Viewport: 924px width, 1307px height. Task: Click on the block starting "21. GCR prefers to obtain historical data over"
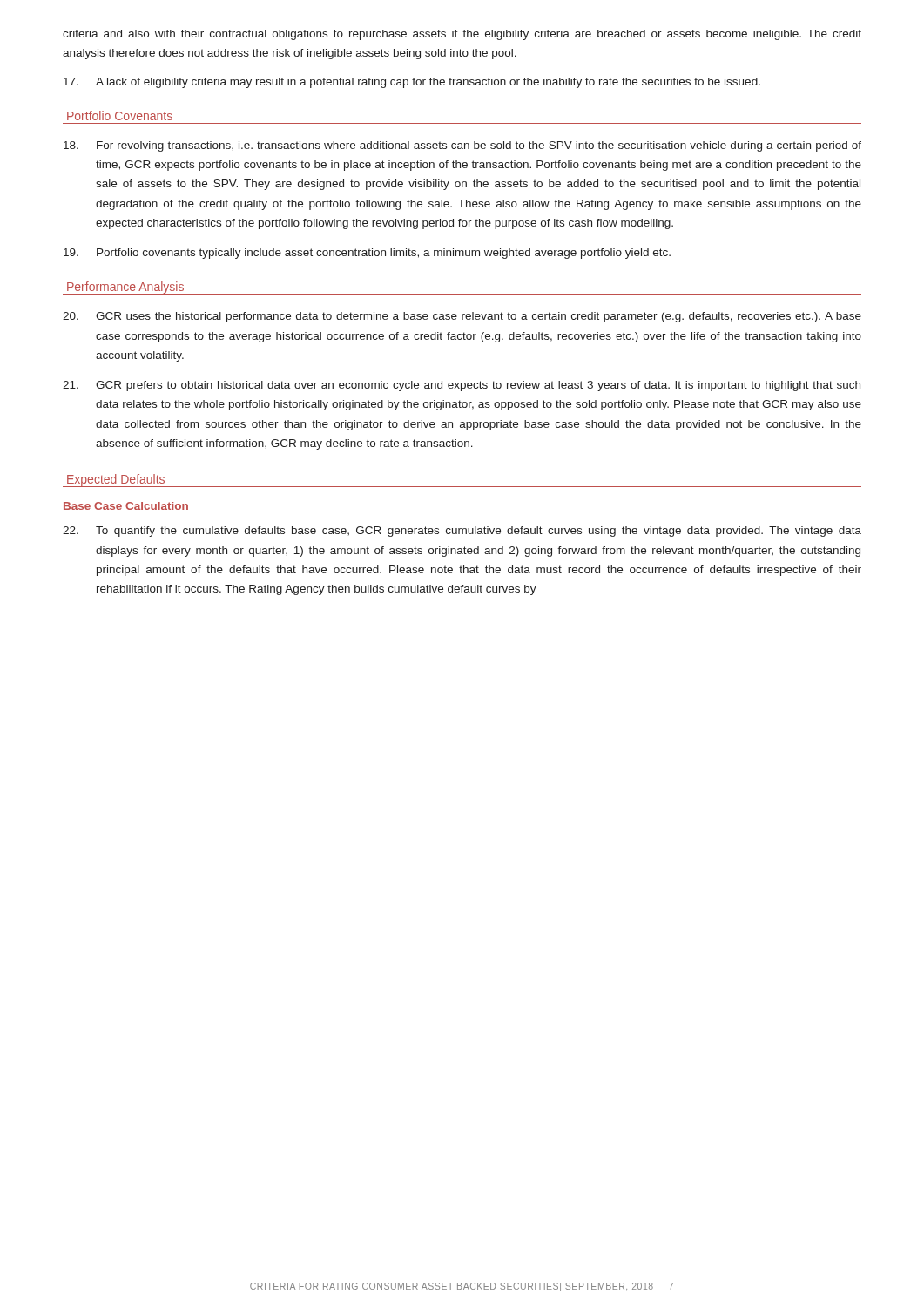[x=462, y=415]
